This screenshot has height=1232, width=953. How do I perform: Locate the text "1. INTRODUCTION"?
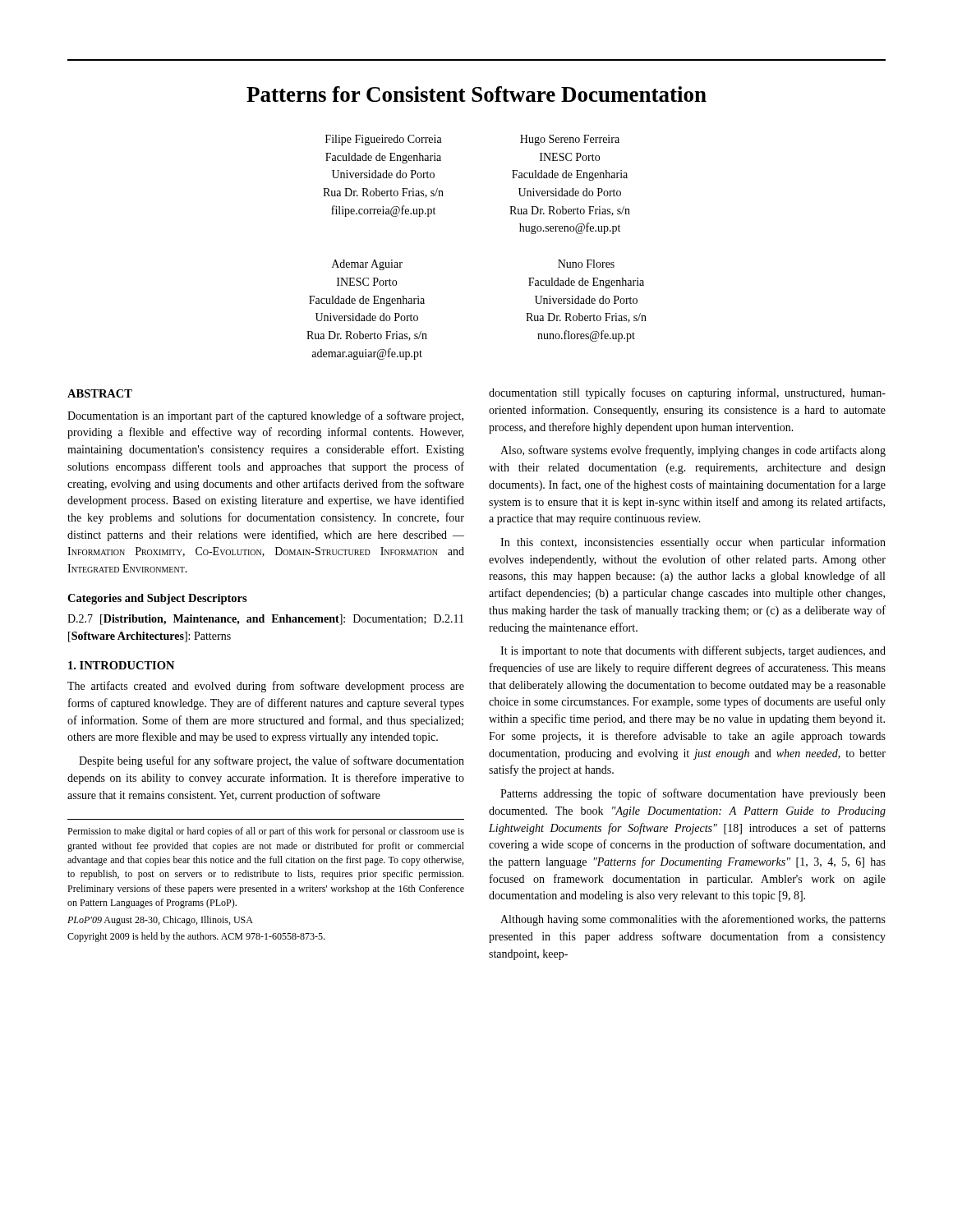click(x=121, y=665)
